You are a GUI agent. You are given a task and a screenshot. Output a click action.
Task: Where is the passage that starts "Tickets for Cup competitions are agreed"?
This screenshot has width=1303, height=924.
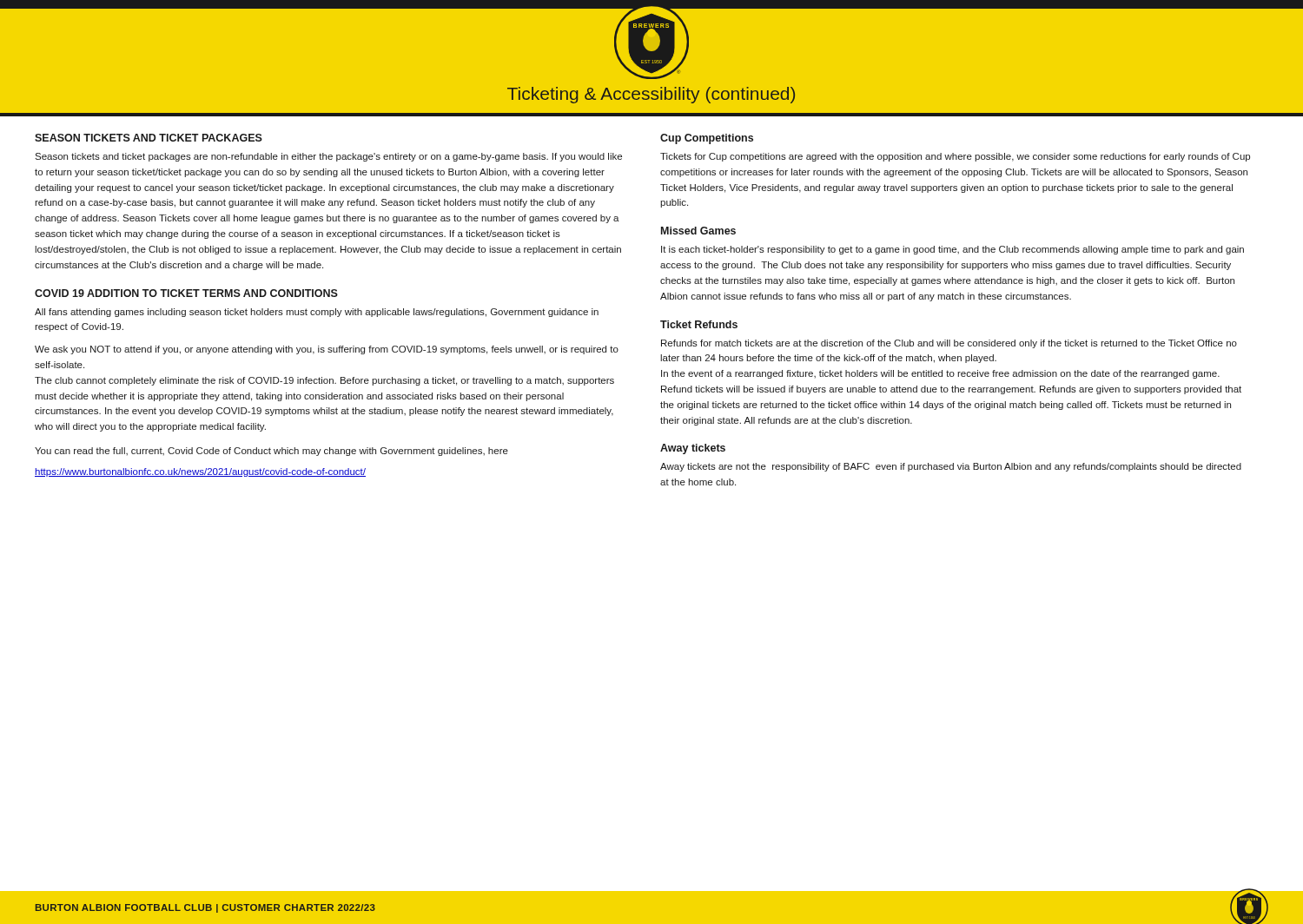click(955, 179)
